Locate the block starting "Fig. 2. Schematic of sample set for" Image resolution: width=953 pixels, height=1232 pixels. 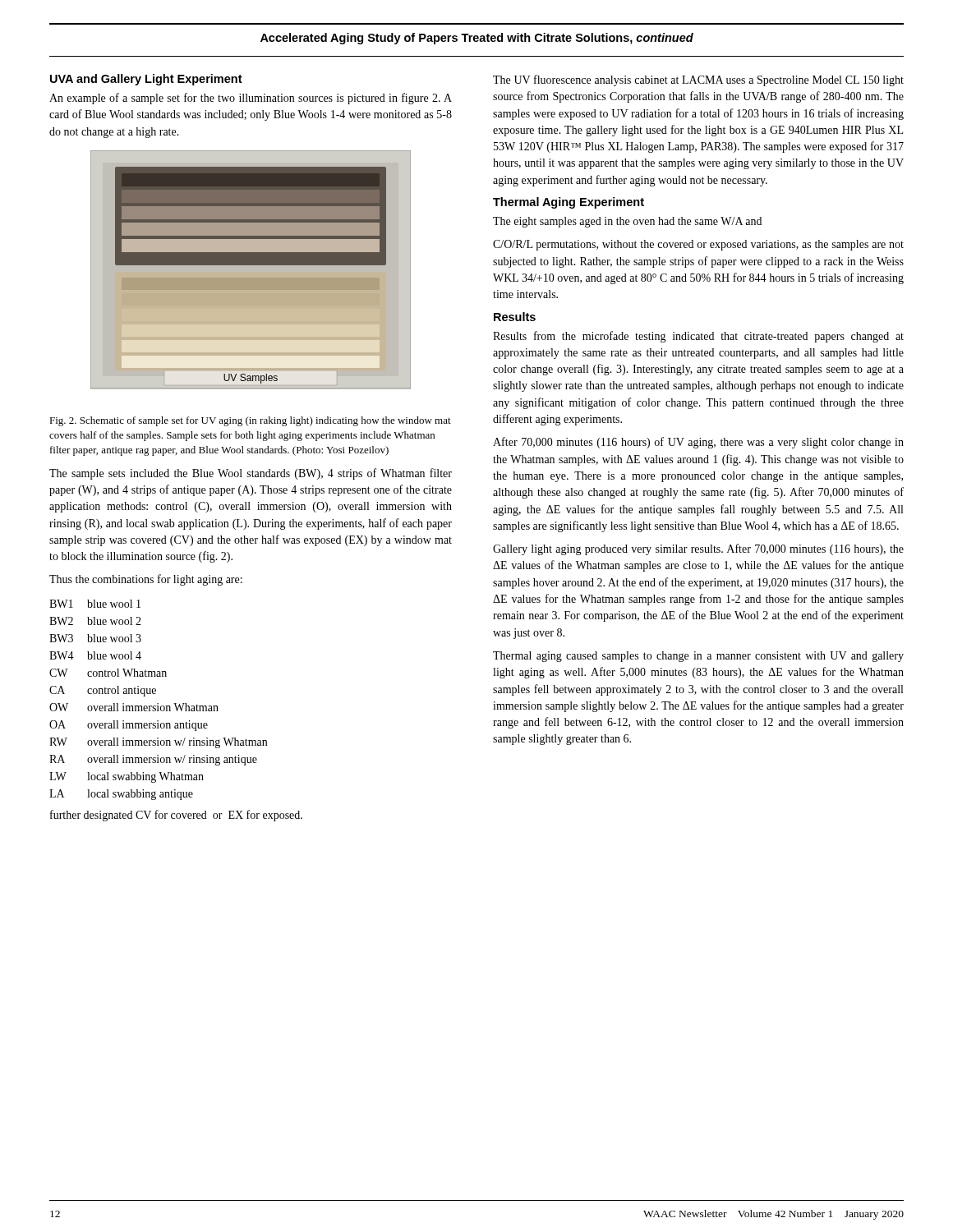click(x=250, y=435)
